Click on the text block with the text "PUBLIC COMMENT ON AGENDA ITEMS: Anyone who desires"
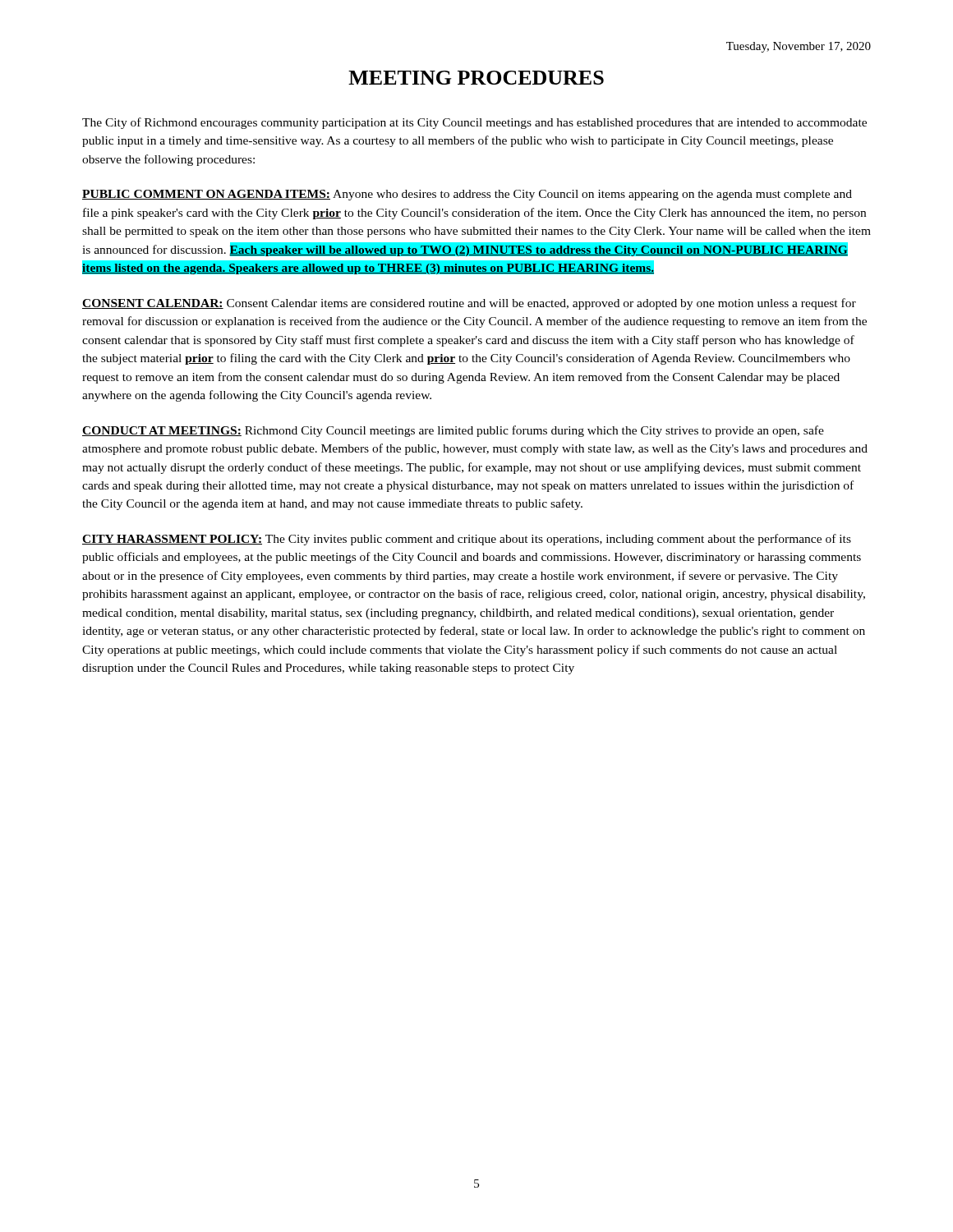This screenshot has height=1232, width=953. click(476, 231)
